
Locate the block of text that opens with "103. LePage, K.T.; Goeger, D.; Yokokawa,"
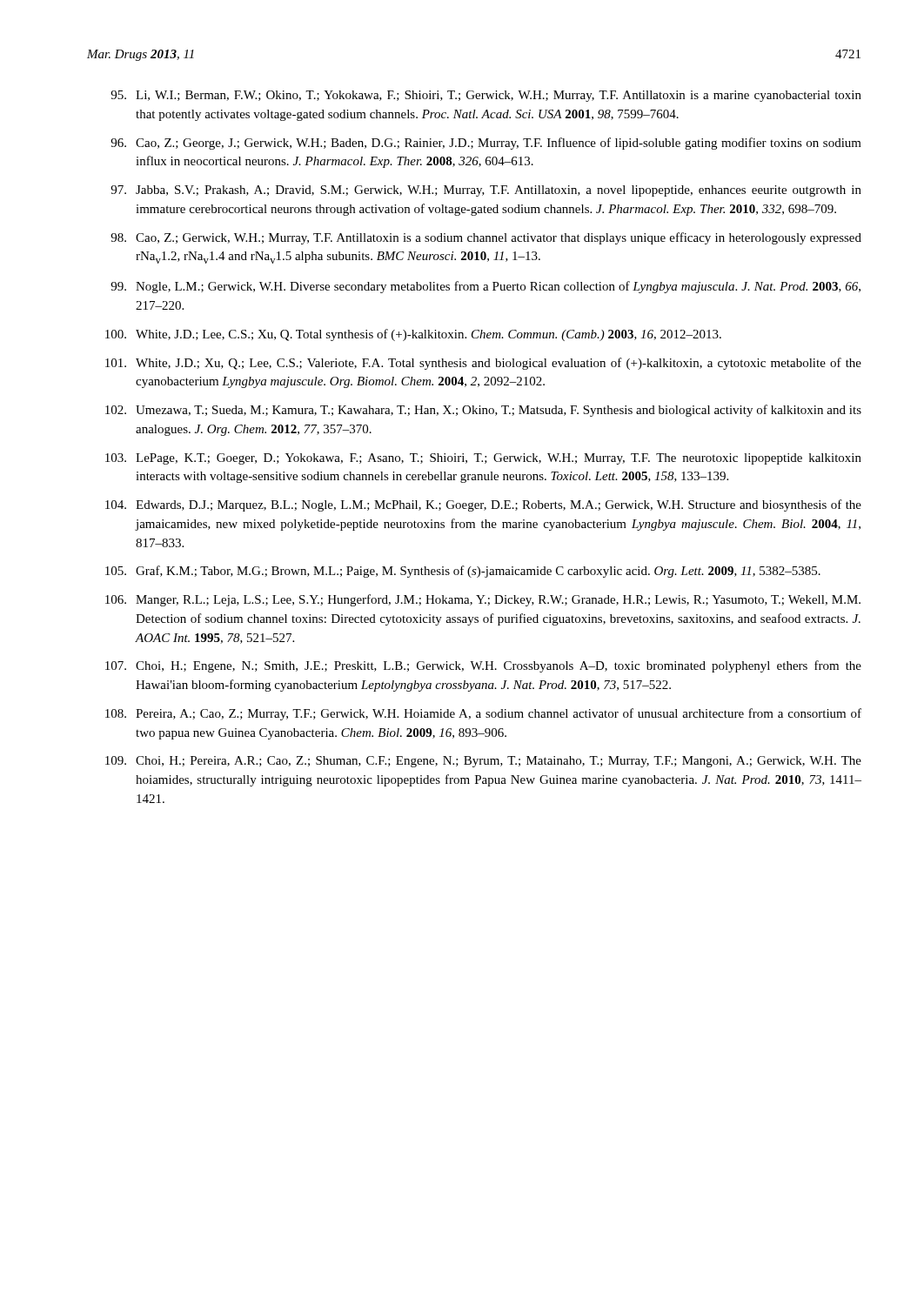pos(474,468)
